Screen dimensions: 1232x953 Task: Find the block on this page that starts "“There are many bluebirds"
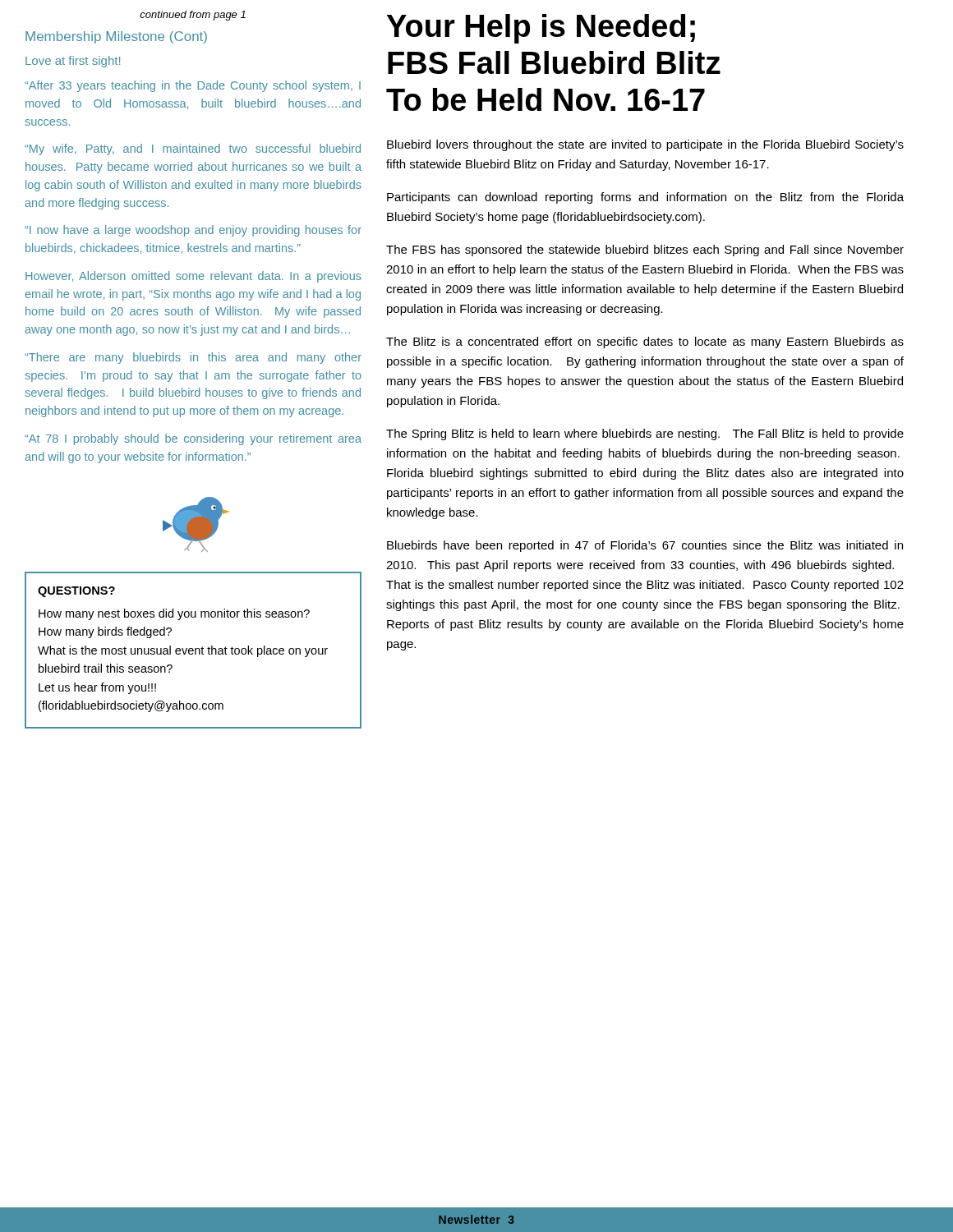(x=193, y=384)
